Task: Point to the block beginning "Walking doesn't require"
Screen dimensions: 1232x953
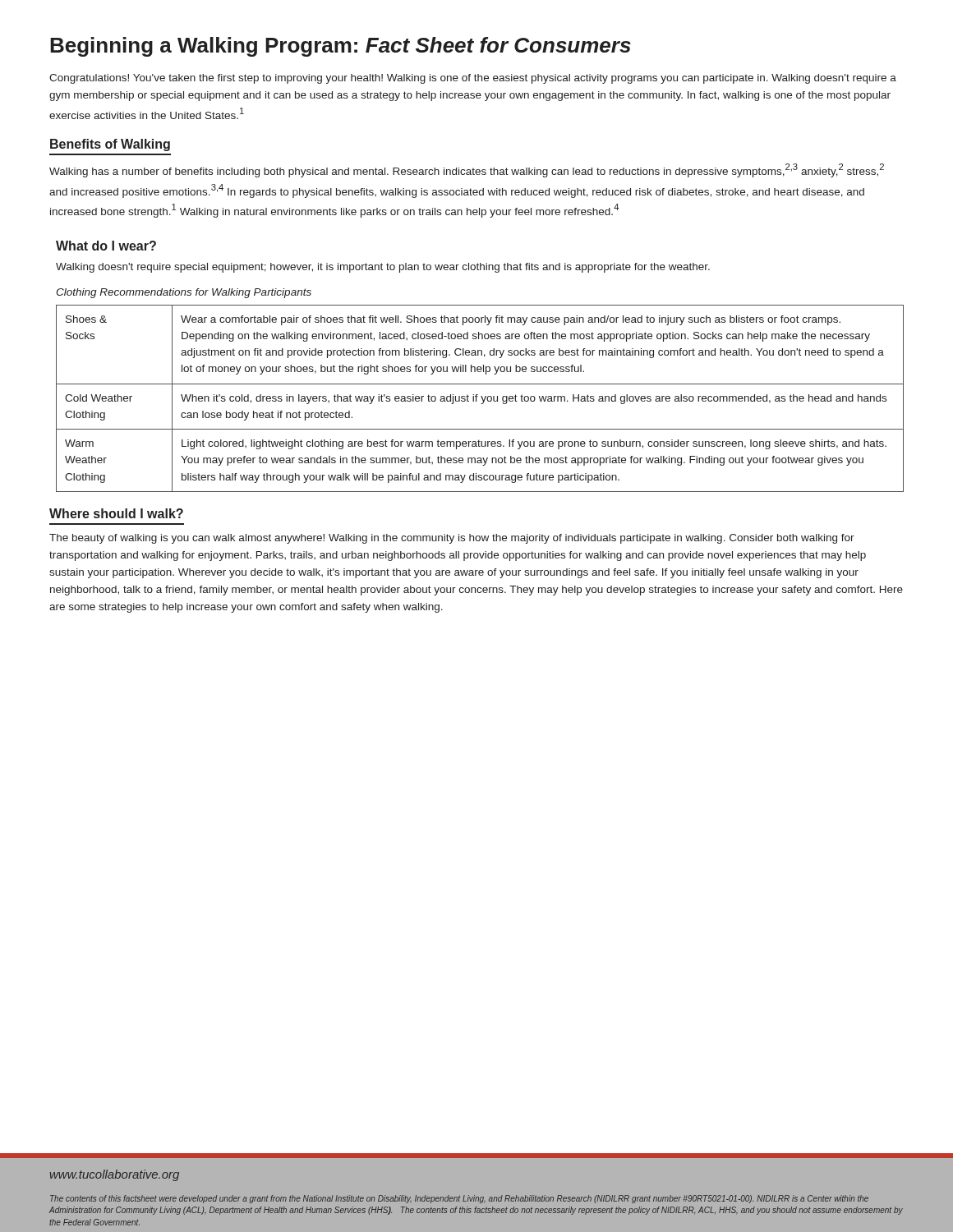Action: coord(383,266)
